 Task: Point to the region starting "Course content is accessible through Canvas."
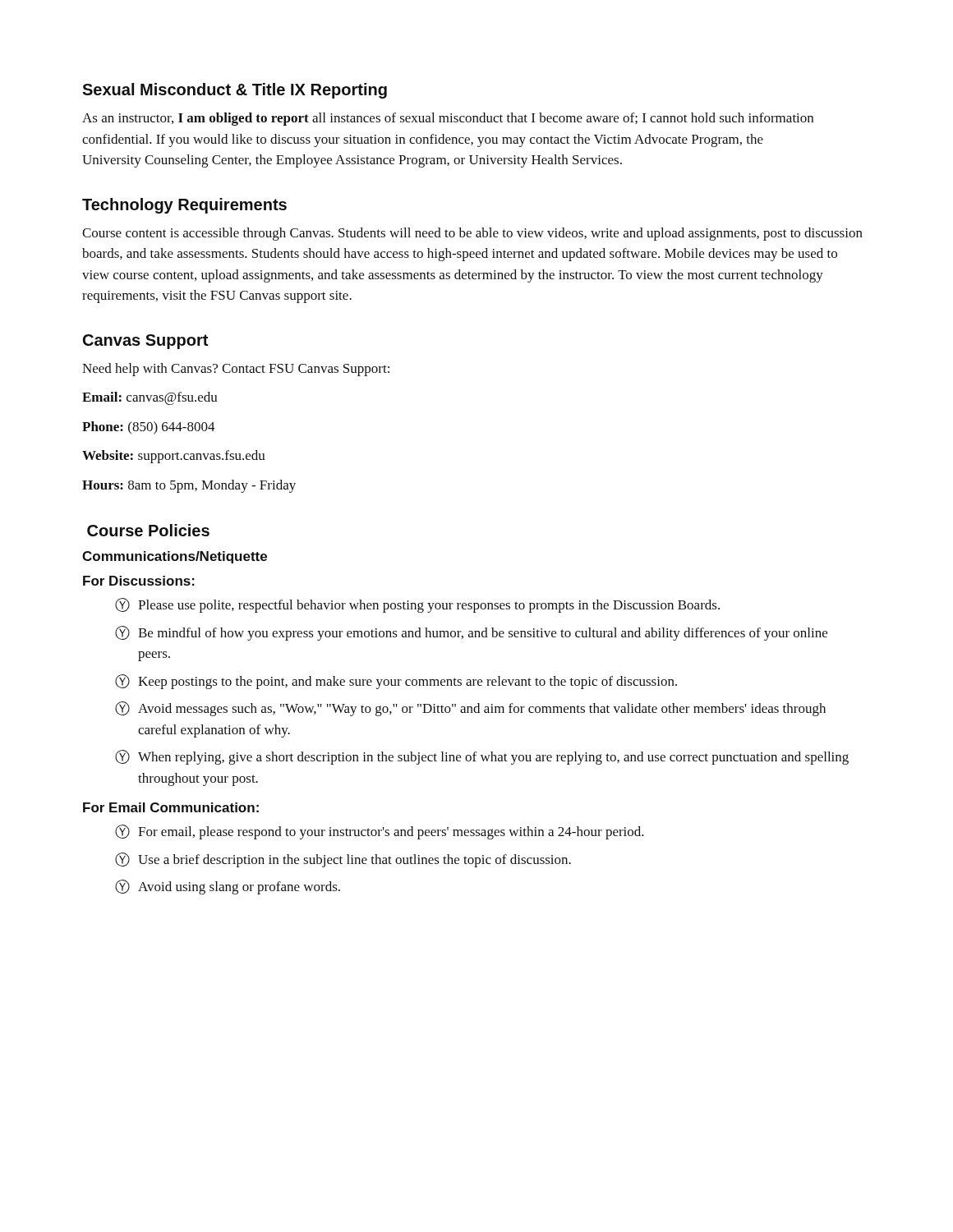pyautogui.click(x=472, y=264)
